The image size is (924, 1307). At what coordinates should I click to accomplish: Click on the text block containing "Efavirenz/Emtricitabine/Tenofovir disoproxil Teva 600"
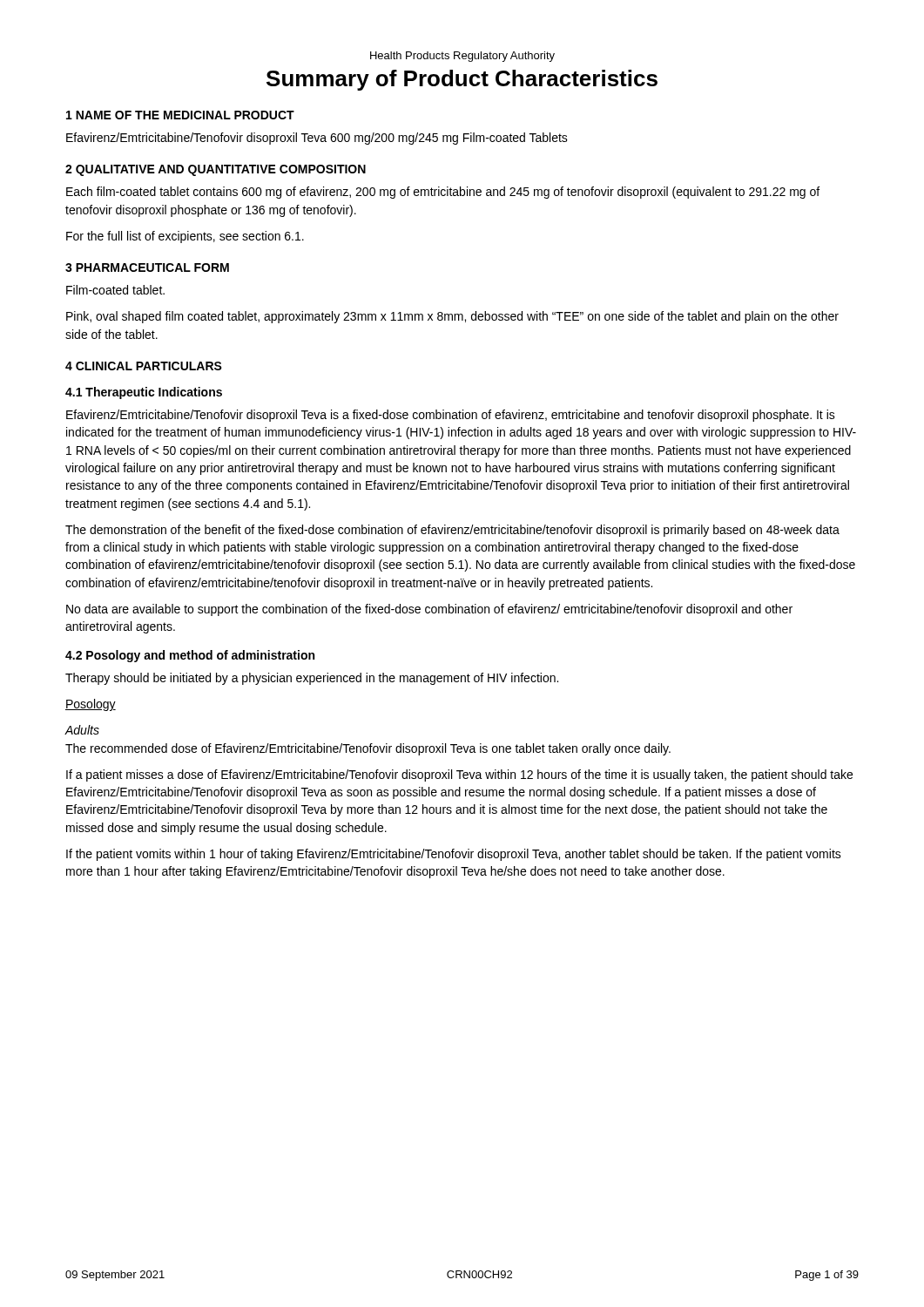317,138
